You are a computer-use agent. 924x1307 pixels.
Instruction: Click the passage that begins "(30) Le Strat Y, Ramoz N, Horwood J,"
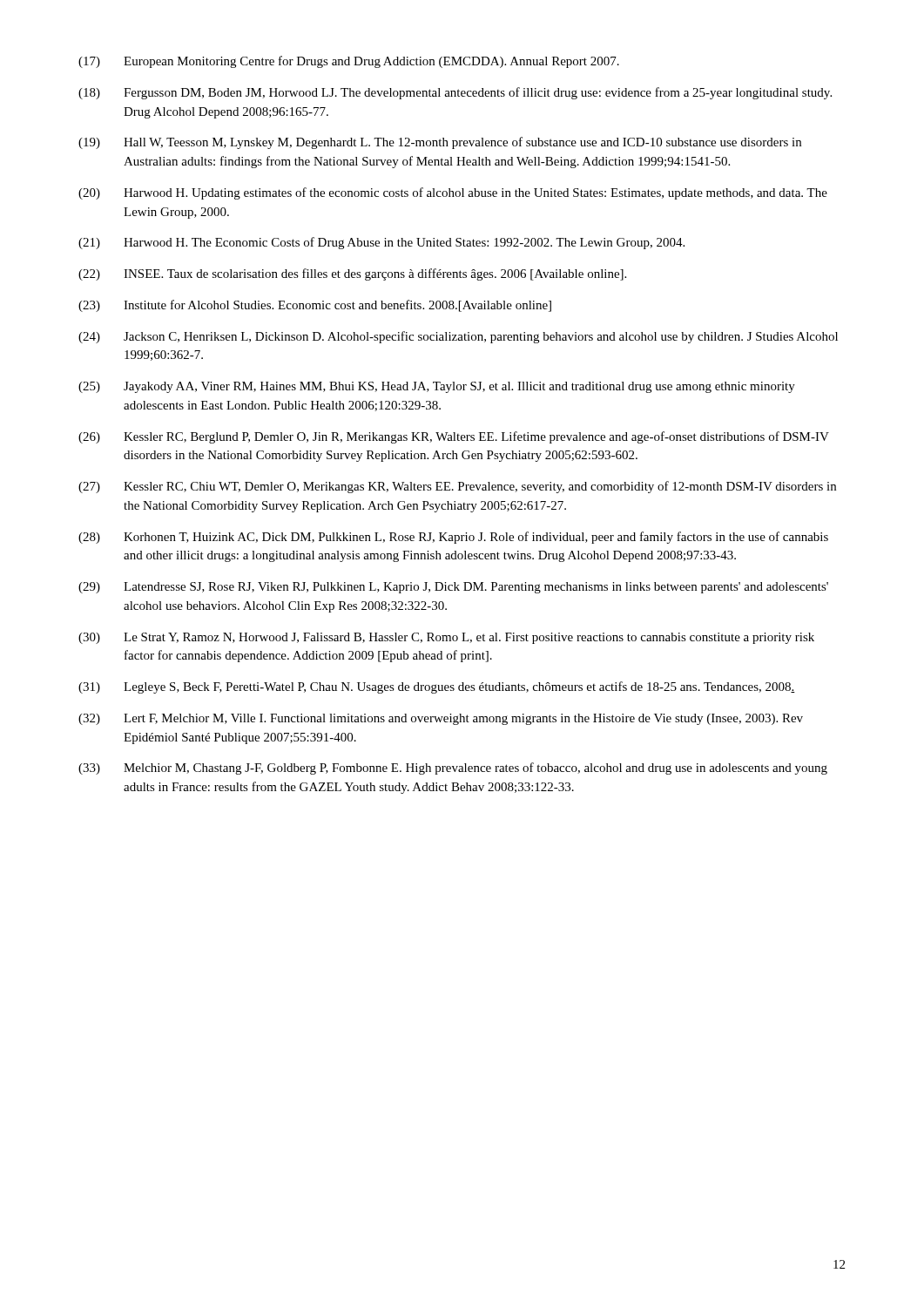462,647
